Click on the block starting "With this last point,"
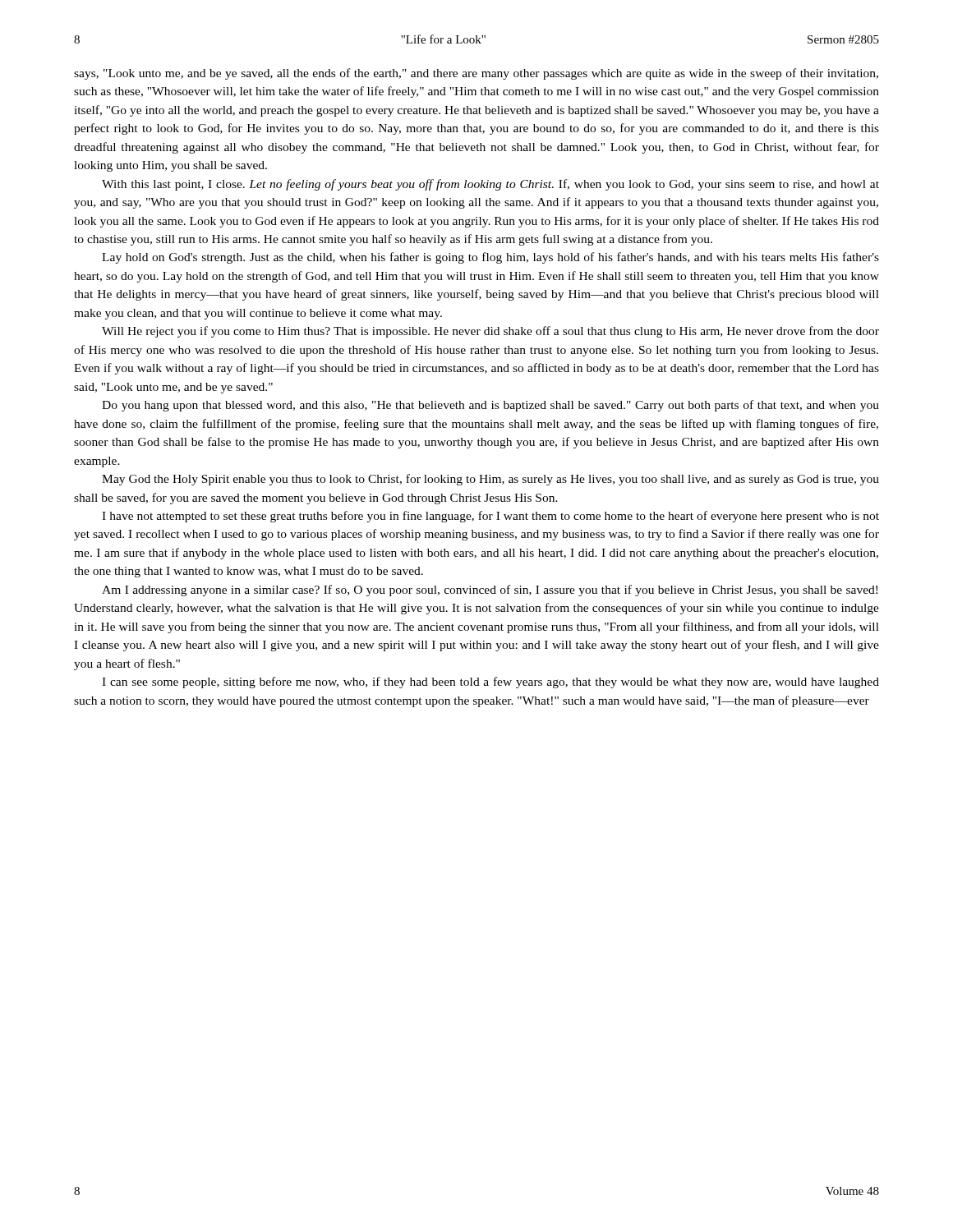The height and width of the screenshot is (1232, 953). 476,211
